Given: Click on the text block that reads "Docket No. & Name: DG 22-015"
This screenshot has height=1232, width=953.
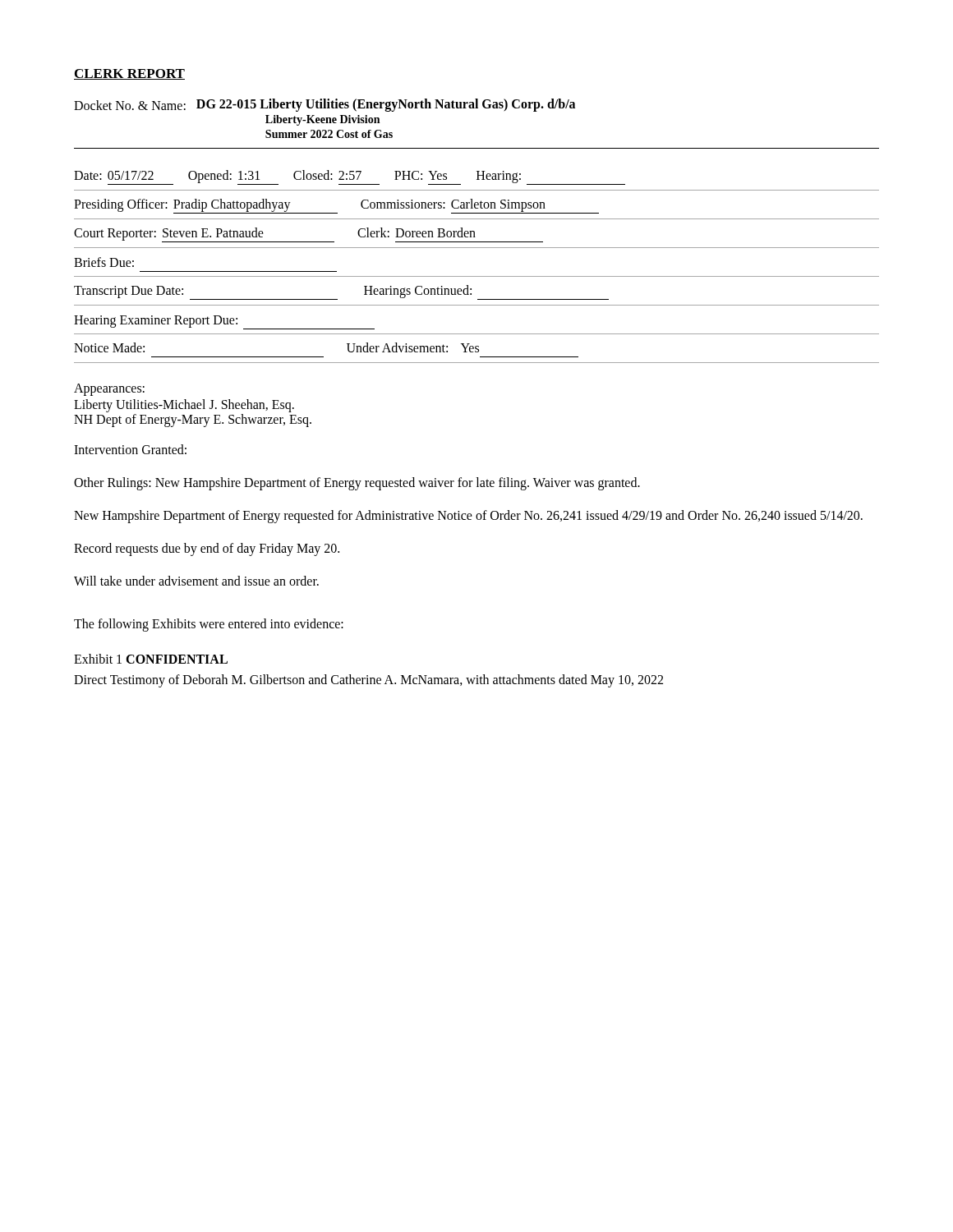Looking at the screenshot, I should click(325, 119).
